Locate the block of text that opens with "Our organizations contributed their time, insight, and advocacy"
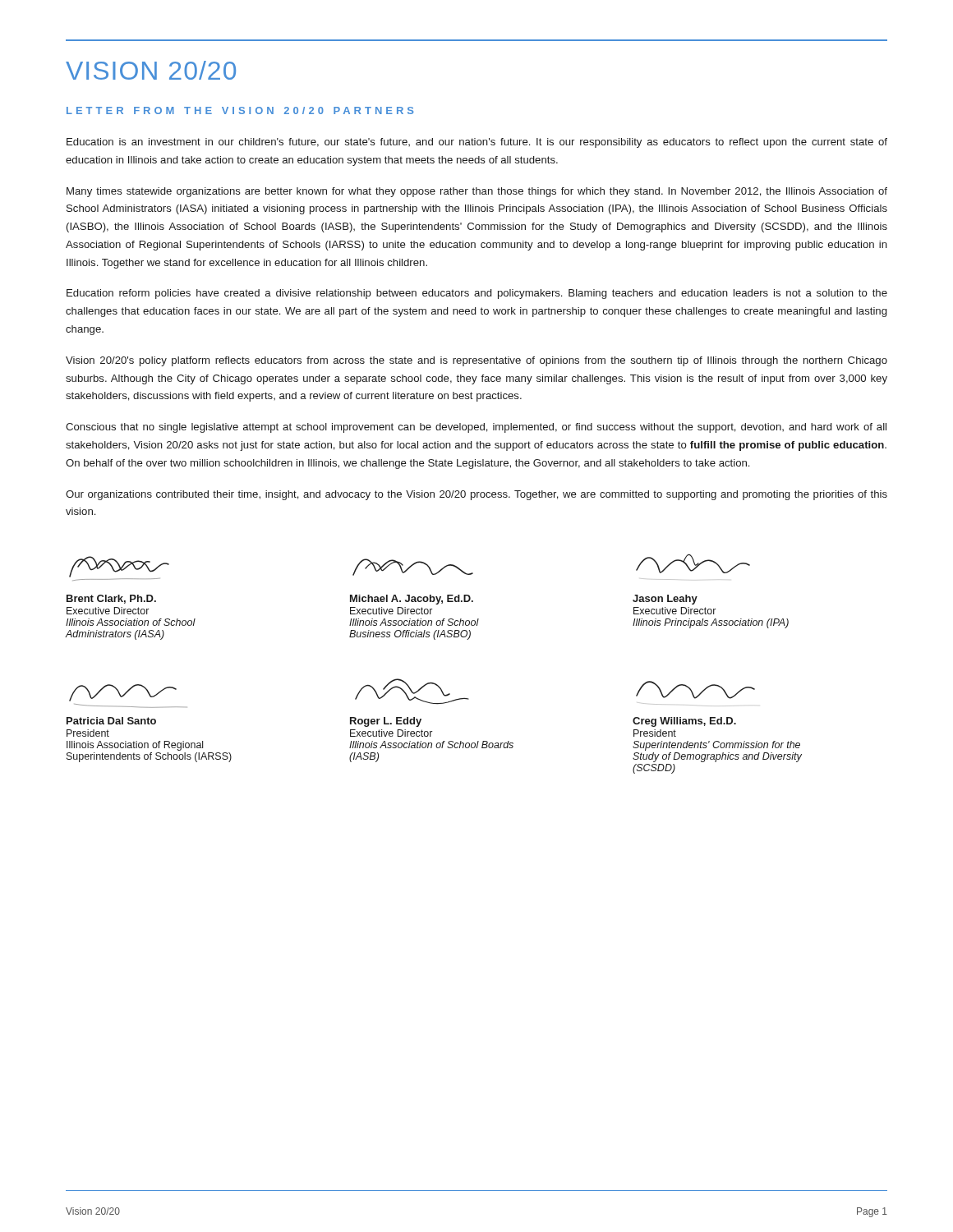The image size is (953, 1232). click(x=476, y=503)
